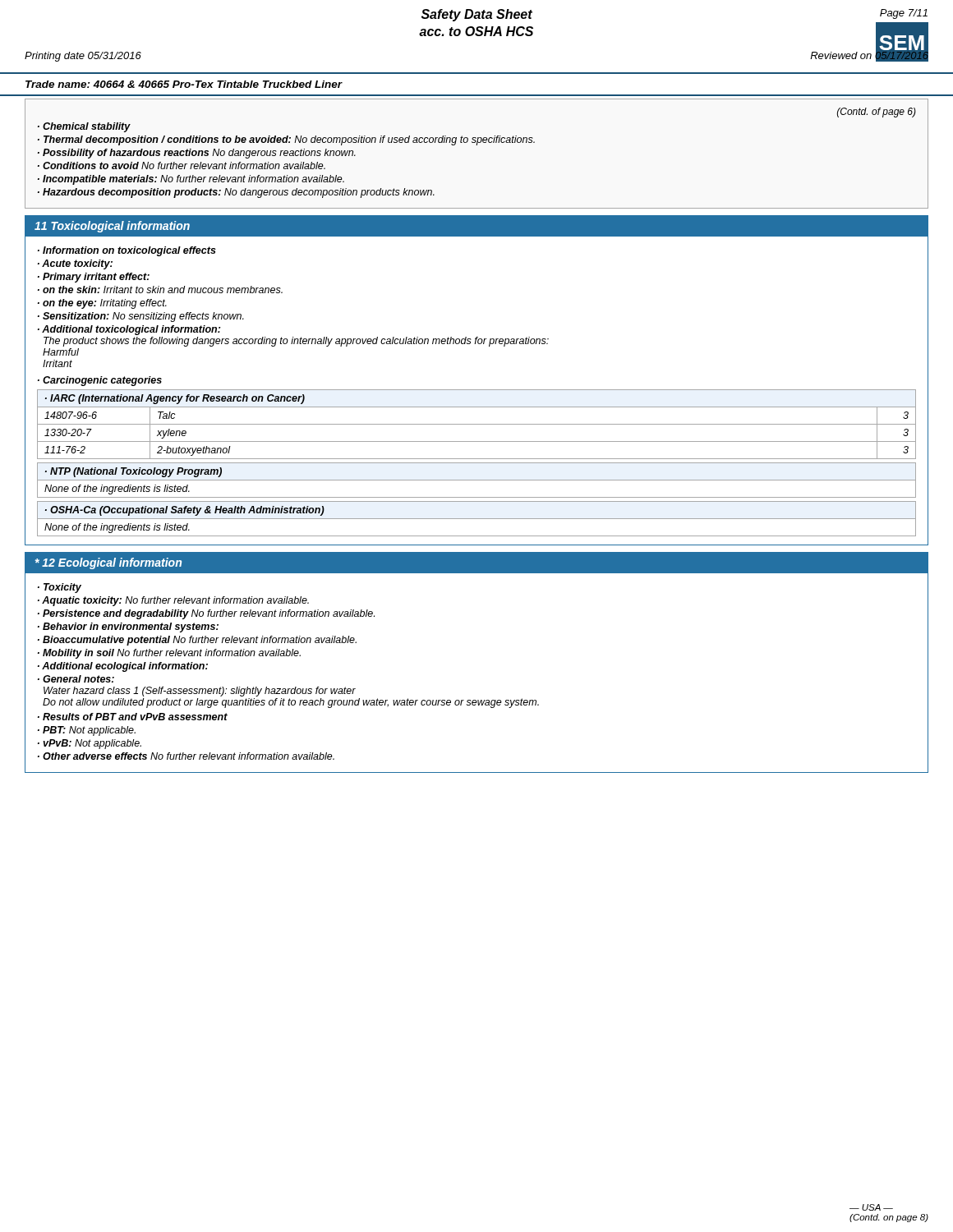Find the text block starting "· Carcinogenic categories"

click(99, 380)
